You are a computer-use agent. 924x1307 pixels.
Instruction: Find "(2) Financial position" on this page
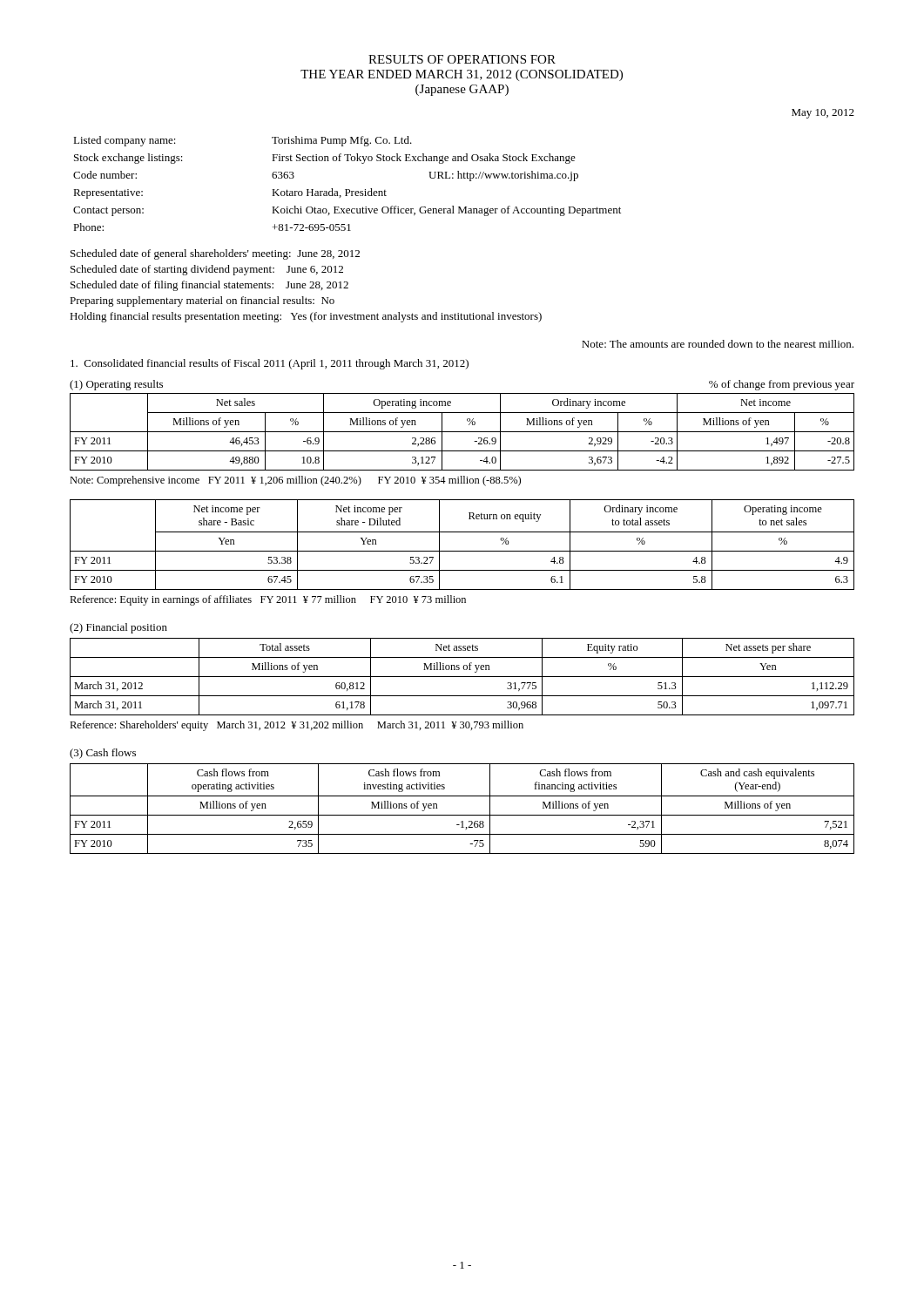click(x=118, y=627)
